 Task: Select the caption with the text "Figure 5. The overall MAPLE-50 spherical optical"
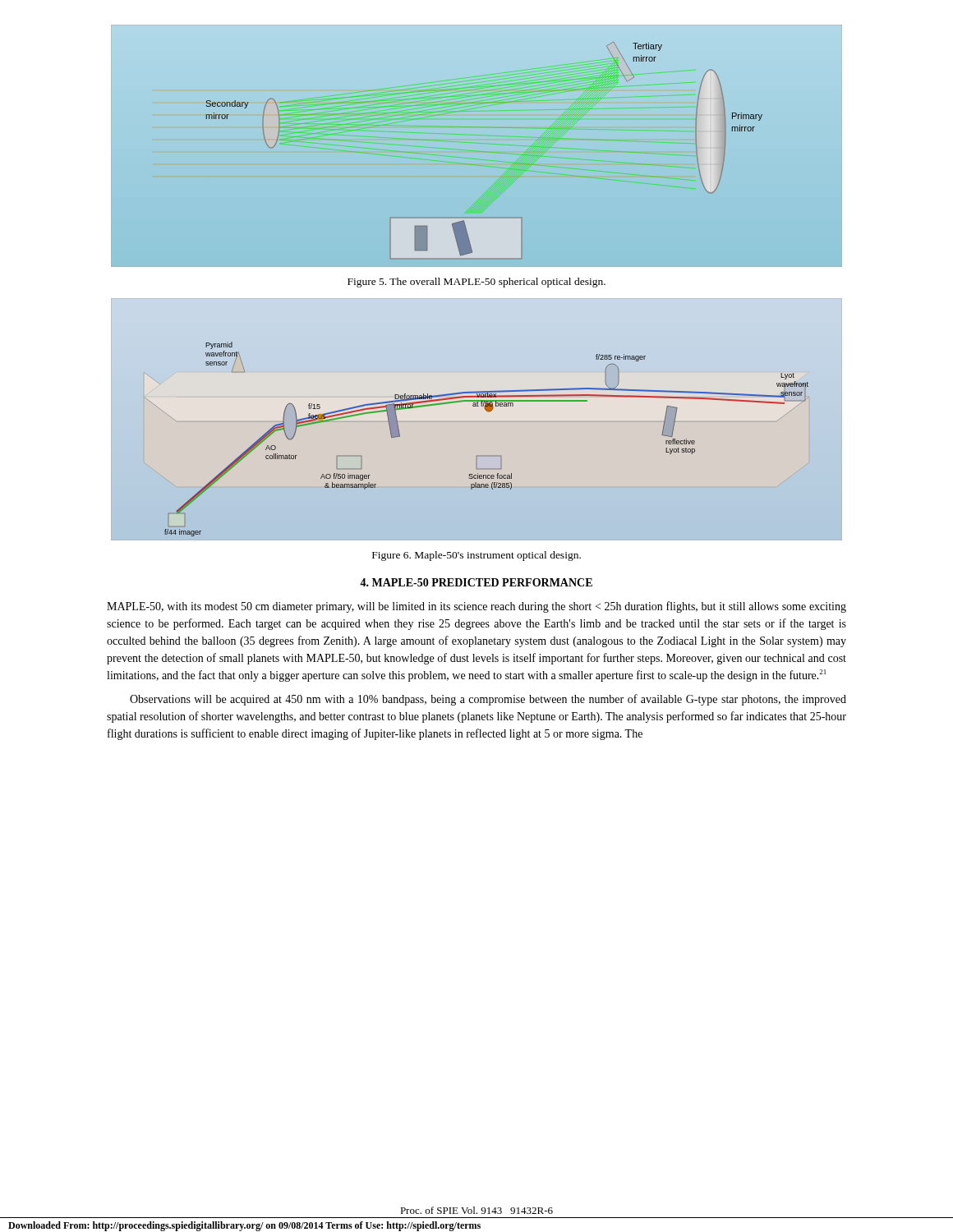point(476,281)
